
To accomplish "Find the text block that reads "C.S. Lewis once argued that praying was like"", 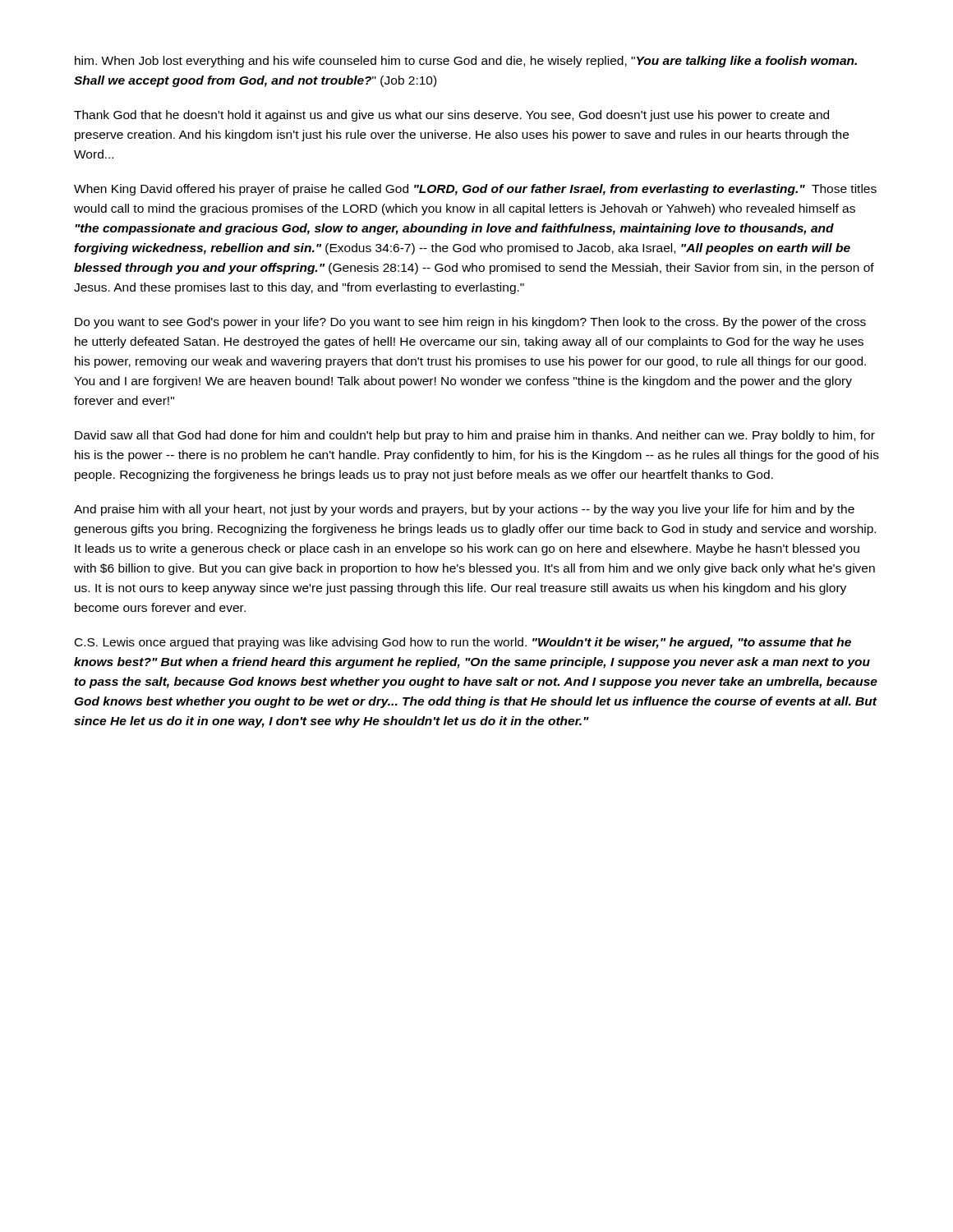I will 476,682.
